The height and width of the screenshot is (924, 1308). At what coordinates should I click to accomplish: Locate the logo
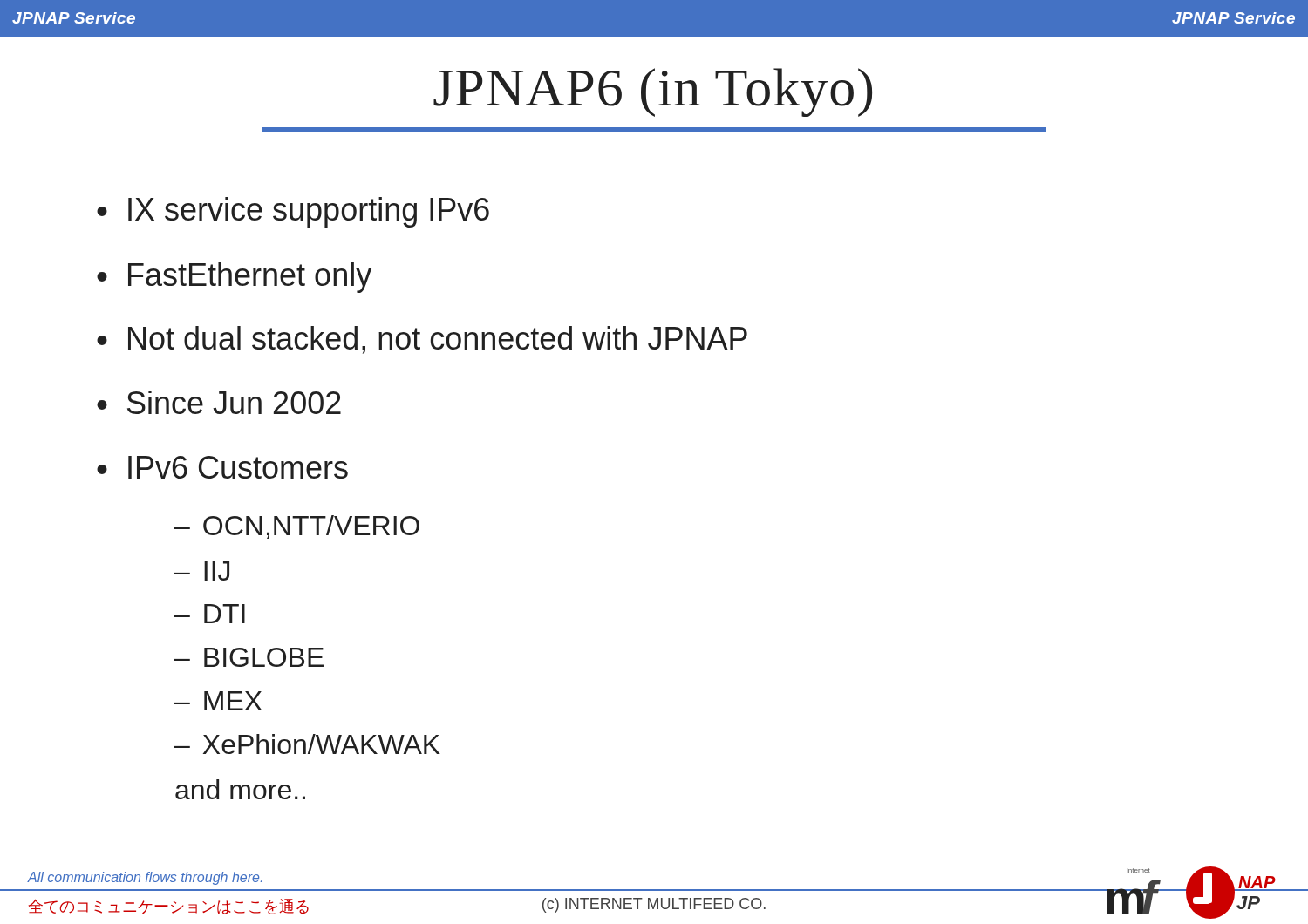pos(1192,892)
